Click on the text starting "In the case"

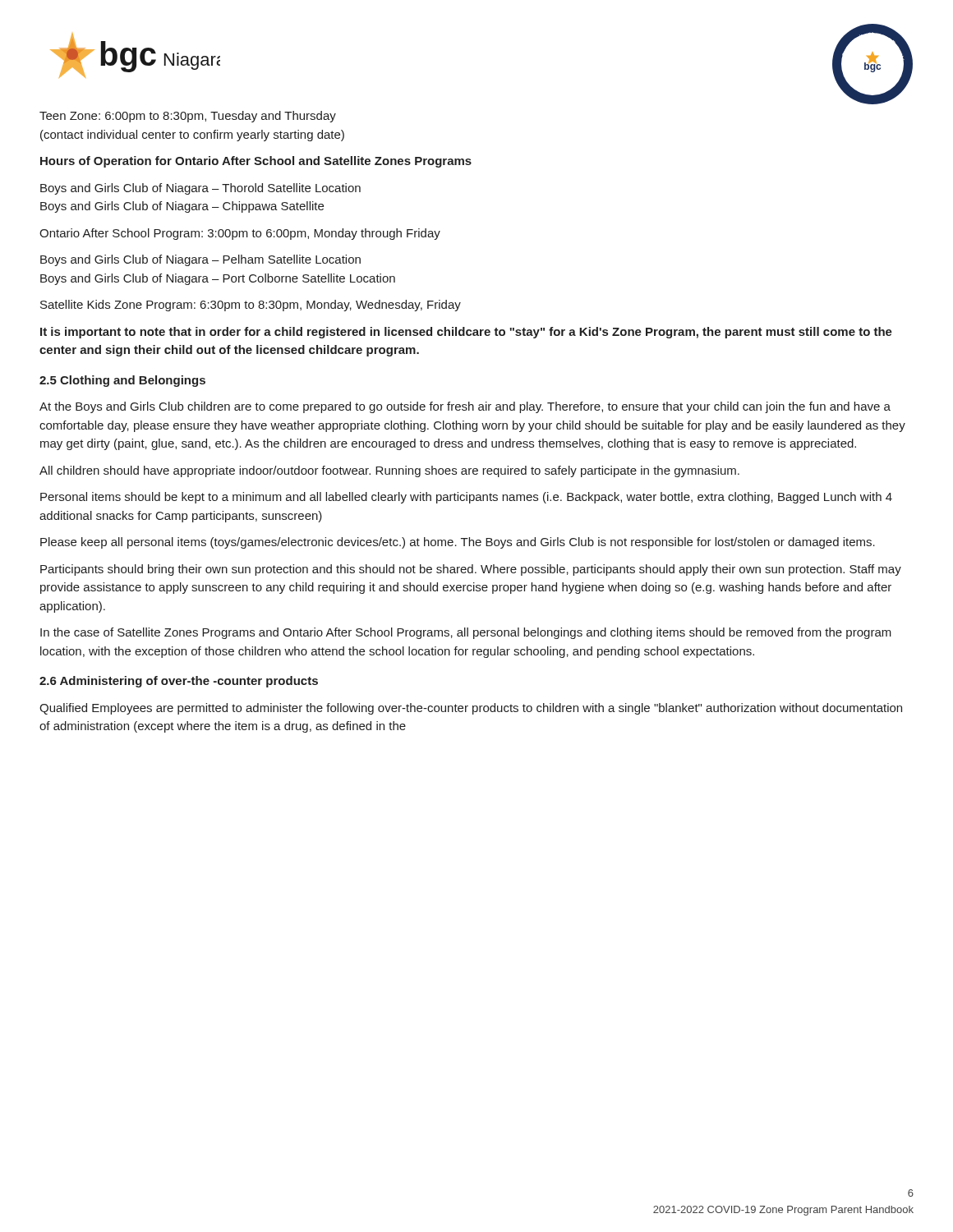pos(465,641)
